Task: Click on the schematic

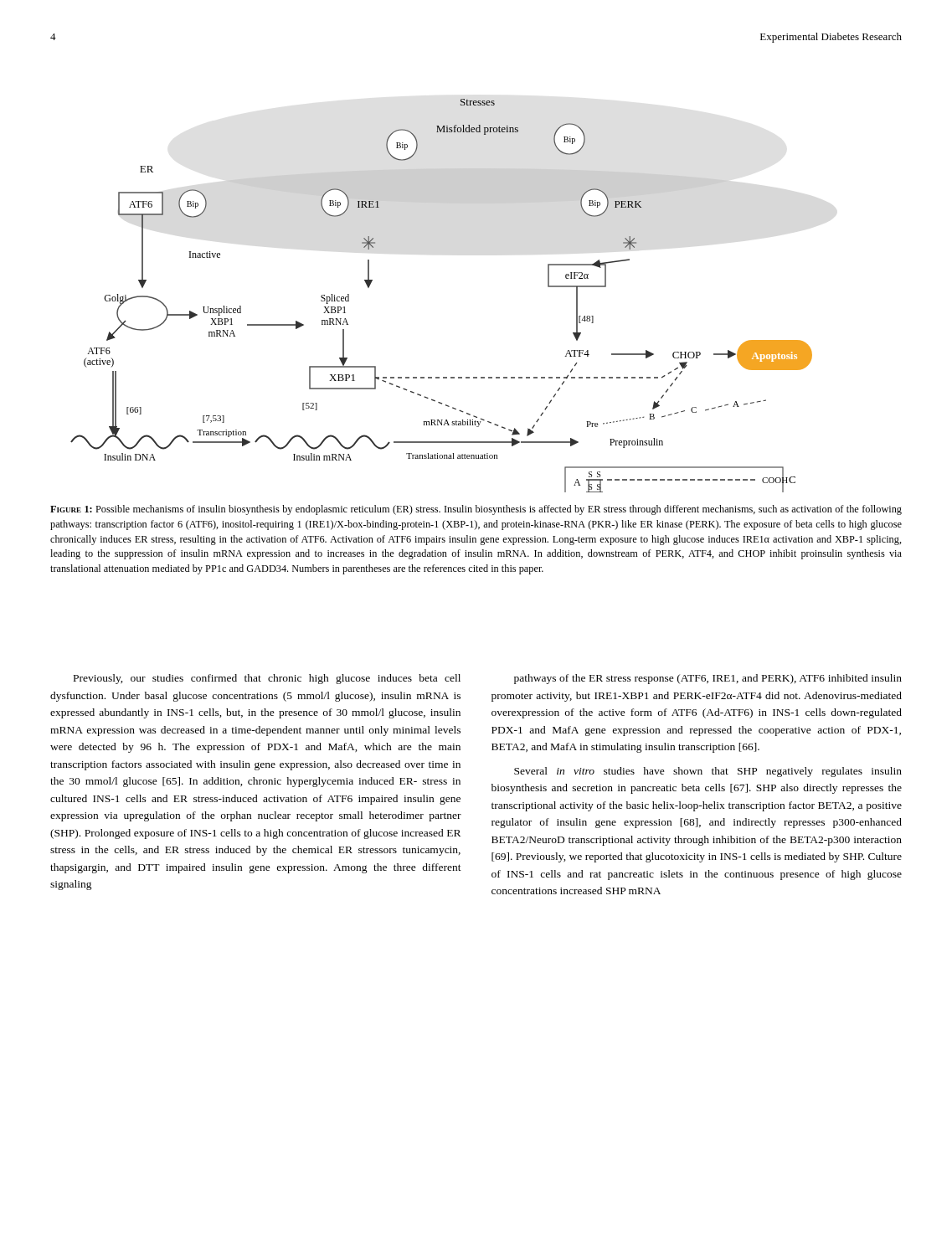Action: pyautogui.click(x=476, y=270)
